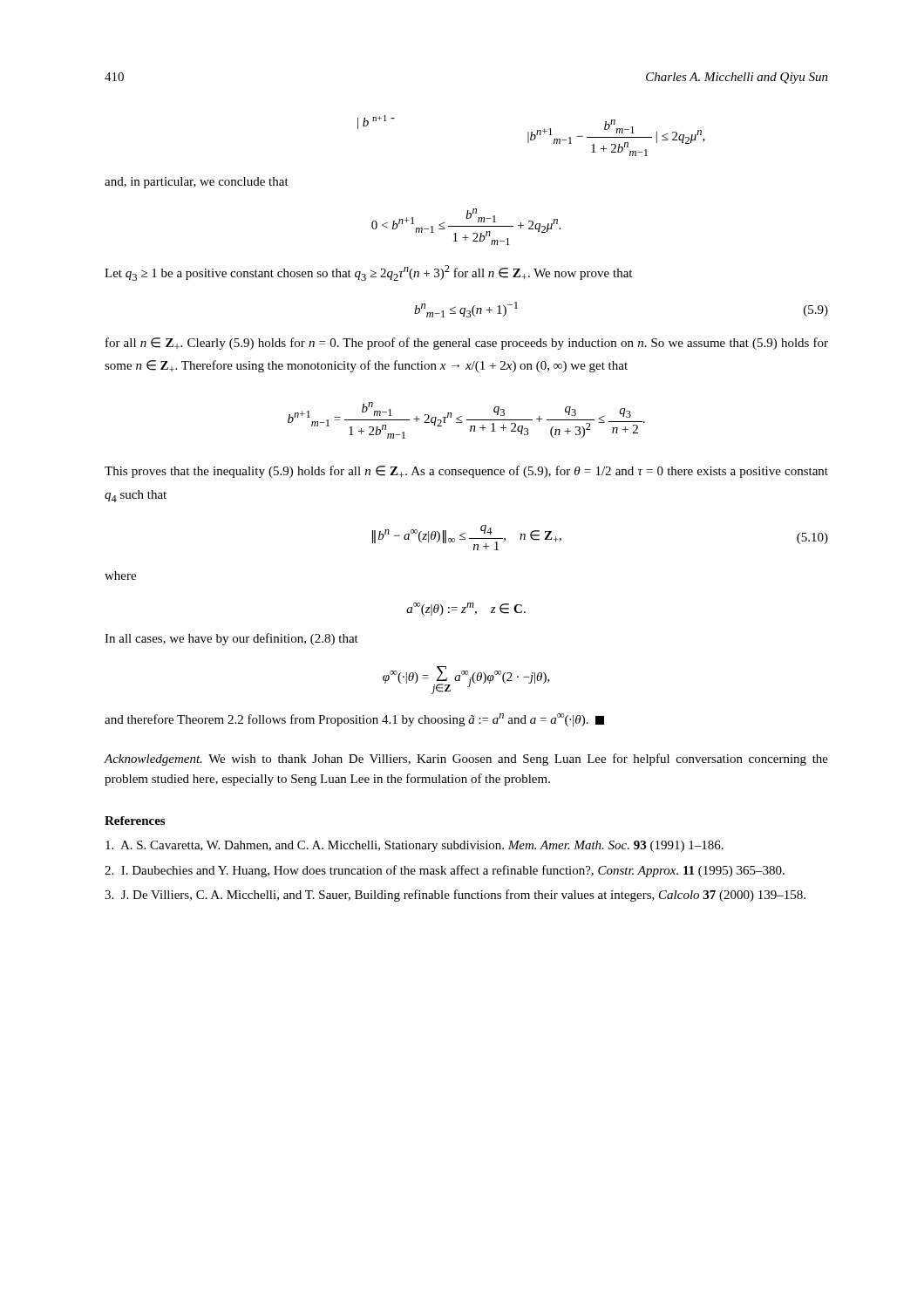The width and height of the screenshot is (924, 1308).
Task: Find the block on this page that starts "for all n ∈ Z+. Clearly (5.9)"
Action: click(466, 356)
